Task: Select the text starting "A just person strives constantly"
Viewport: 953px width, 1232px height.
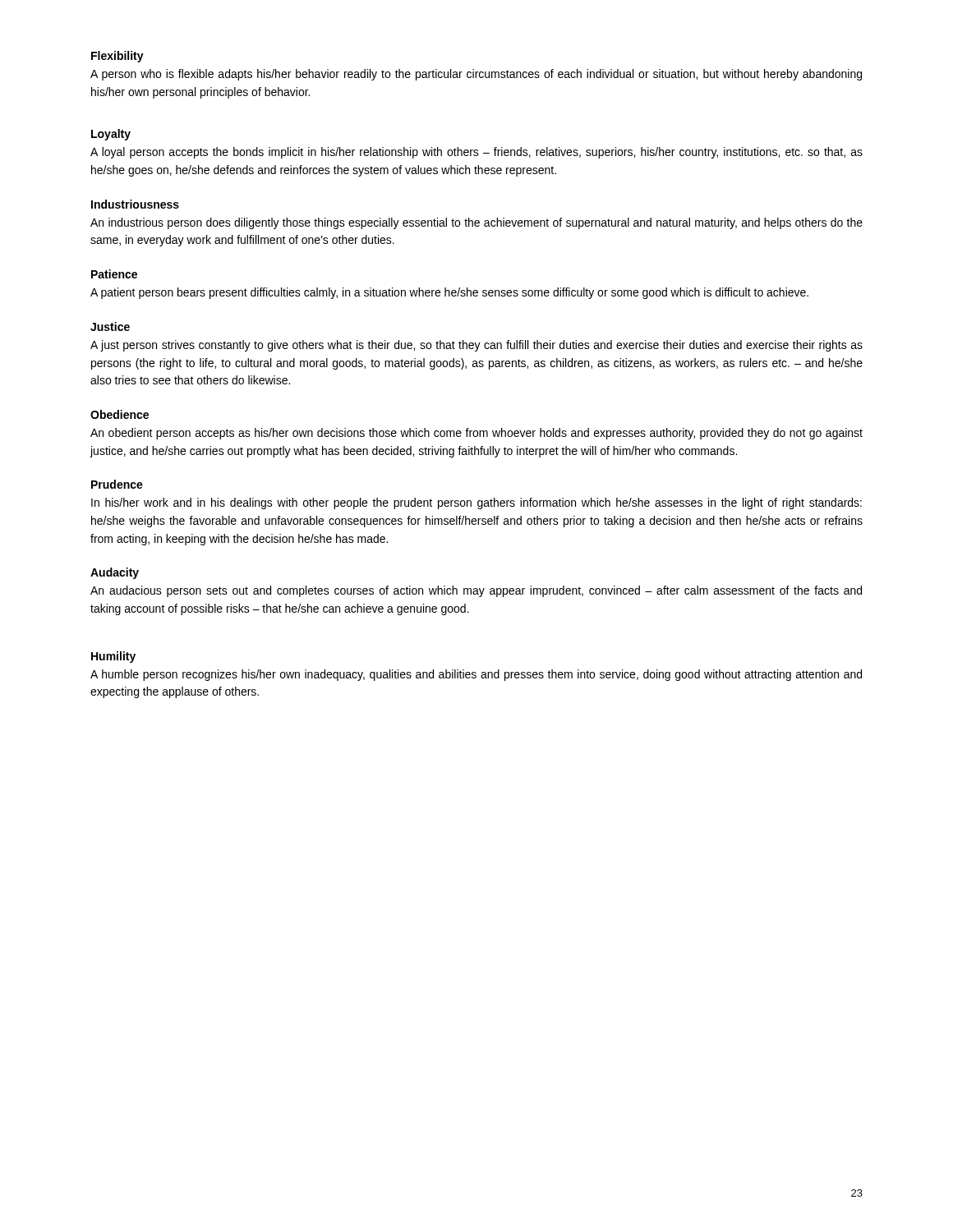Action: pyautogui.click(x=476, y=363)
